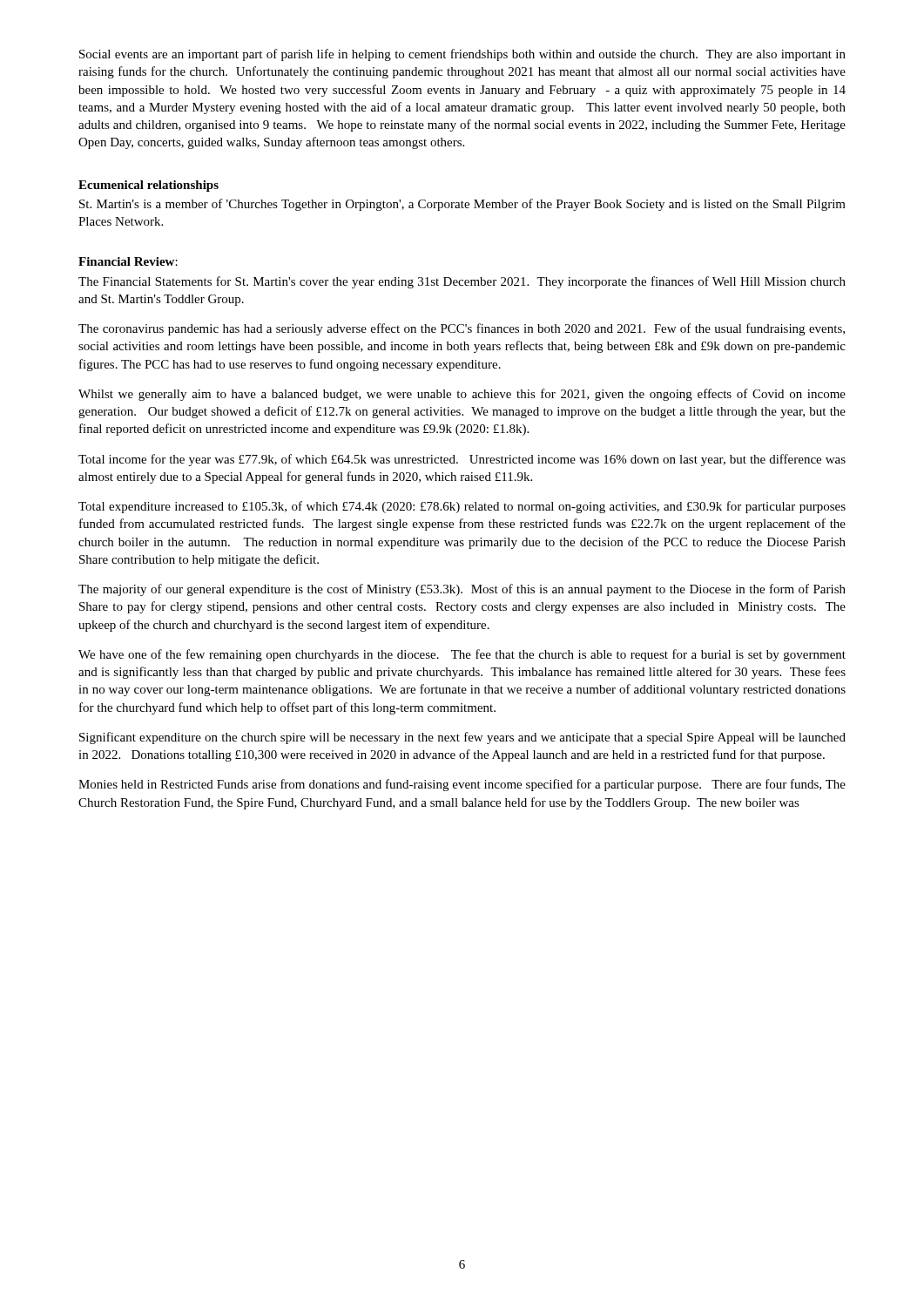This screenshot has height=1307, width=924.
Task: Select the text block that reads "Total expenditure increased to £105.3k, of"
Action: pyautogui.click(x=462, y=533)
